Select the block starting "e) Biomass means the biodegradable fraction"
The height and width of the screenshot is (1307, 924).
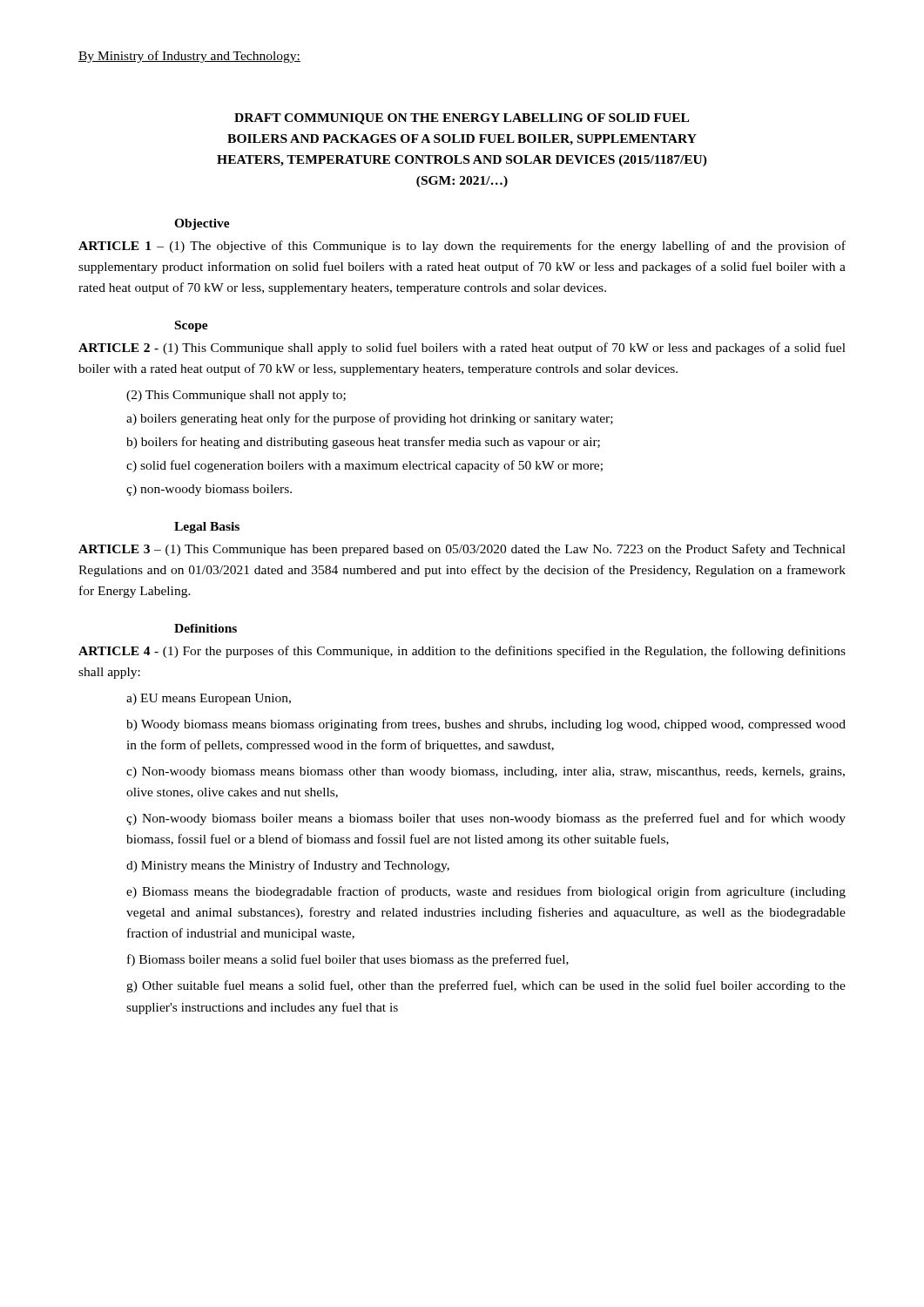point(486,912)
